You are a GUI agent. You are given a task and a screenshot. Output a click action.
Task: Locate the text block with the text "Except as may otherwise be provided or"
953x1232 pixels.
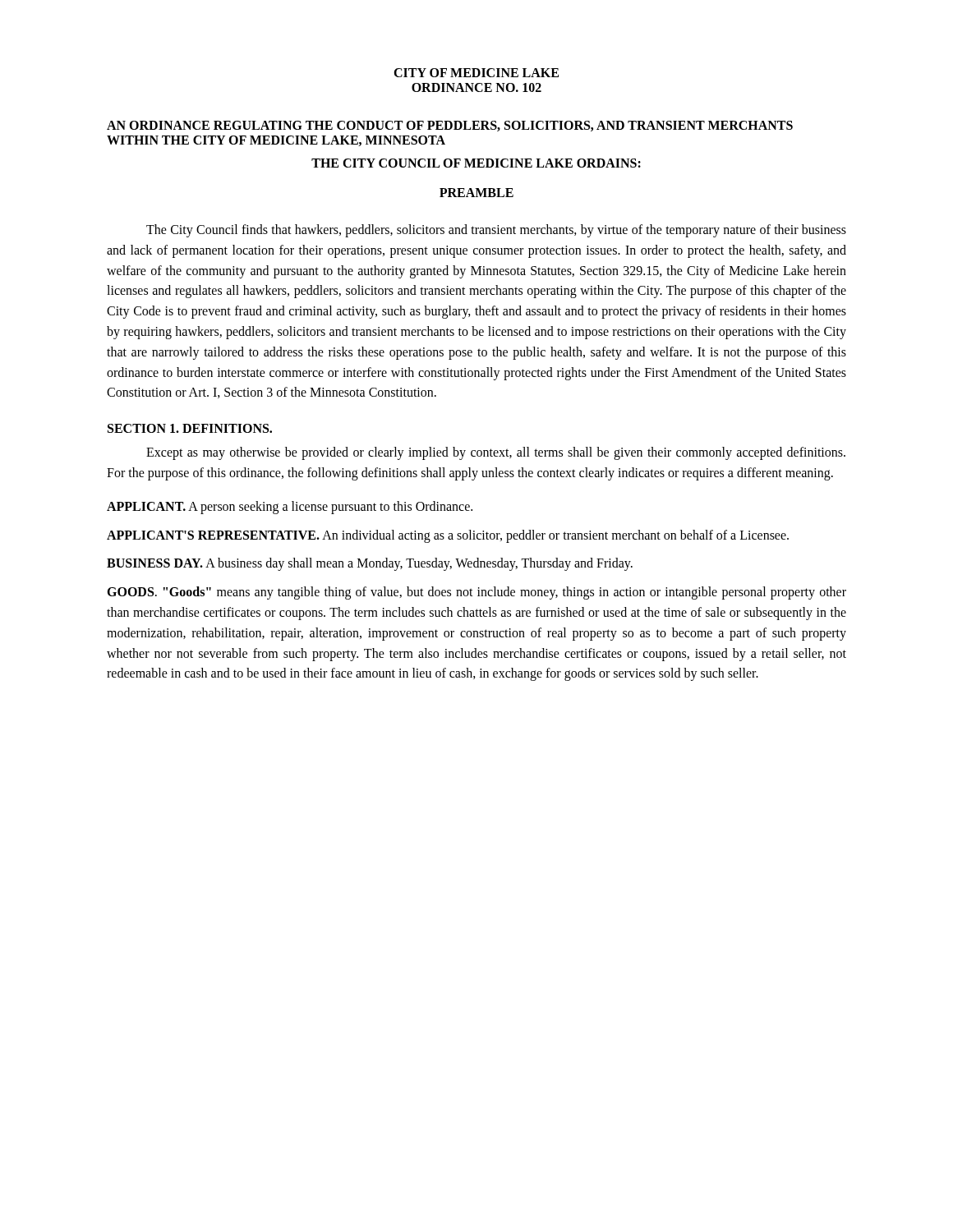(x=476, y=462)
